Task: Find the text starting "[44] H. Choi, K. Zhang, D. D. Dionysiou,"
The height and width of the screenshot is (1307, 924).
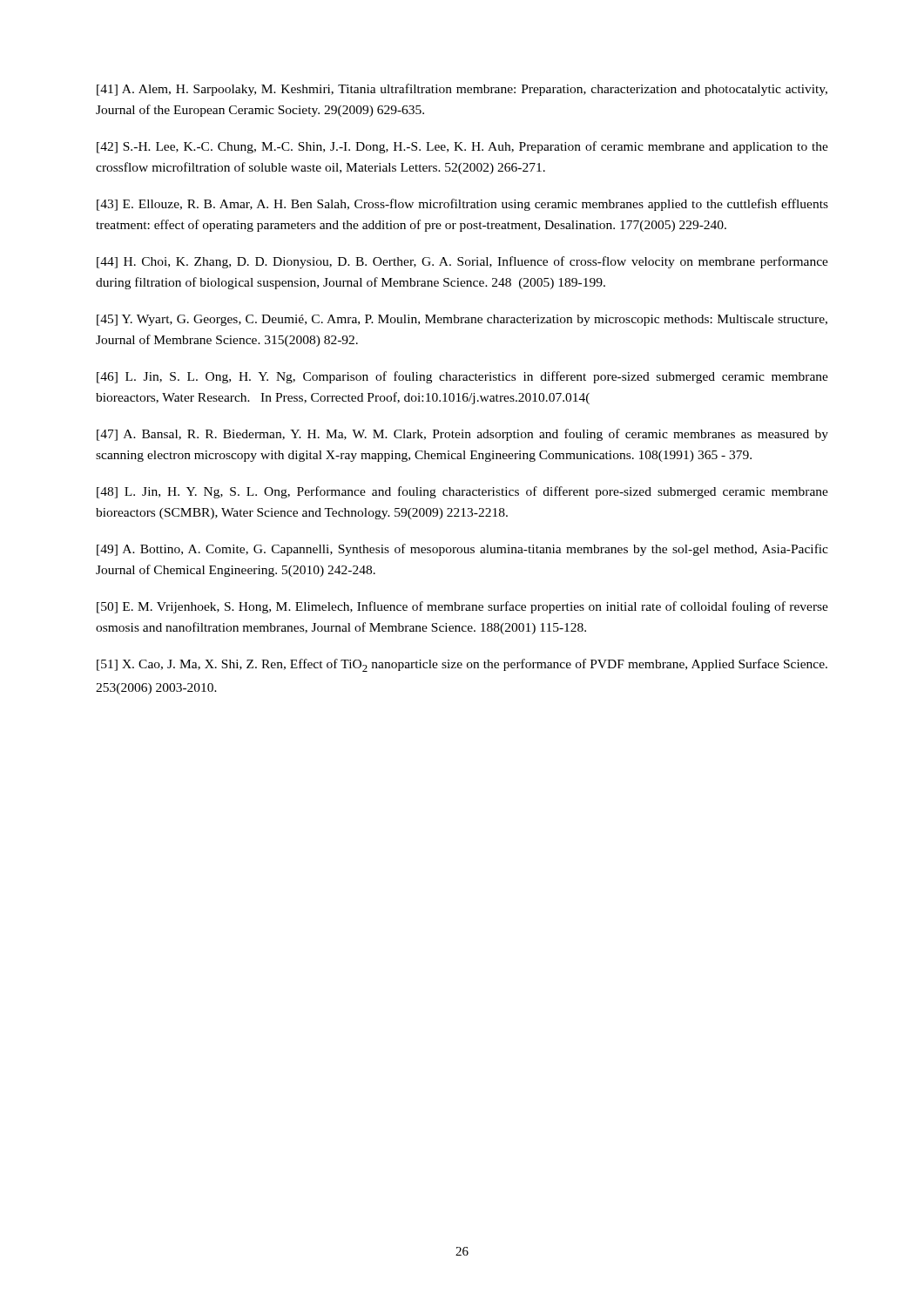Action: pos(462,272)
